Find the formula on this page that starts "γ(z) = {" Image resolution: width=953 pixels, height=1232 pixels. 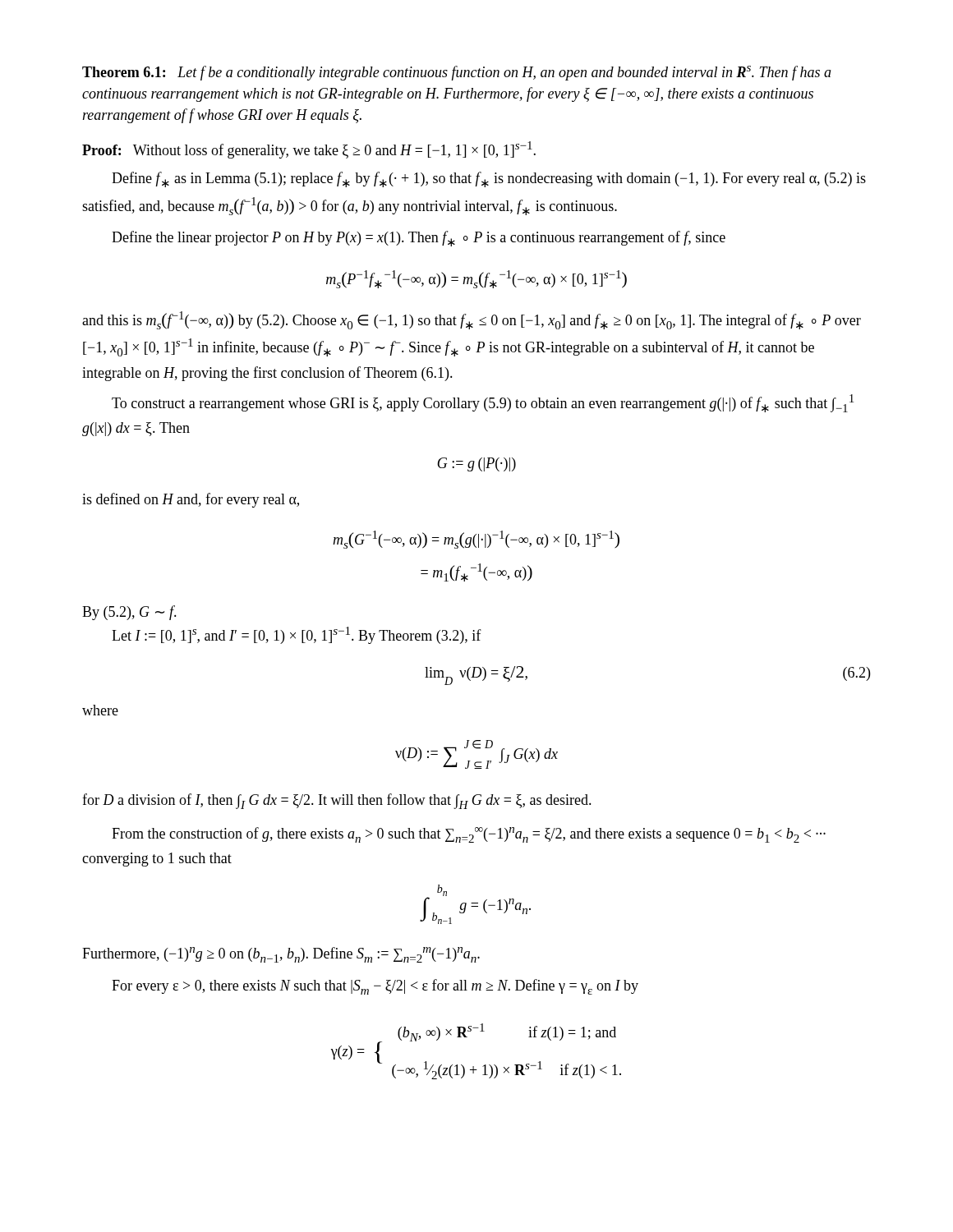pos(476,1051)
